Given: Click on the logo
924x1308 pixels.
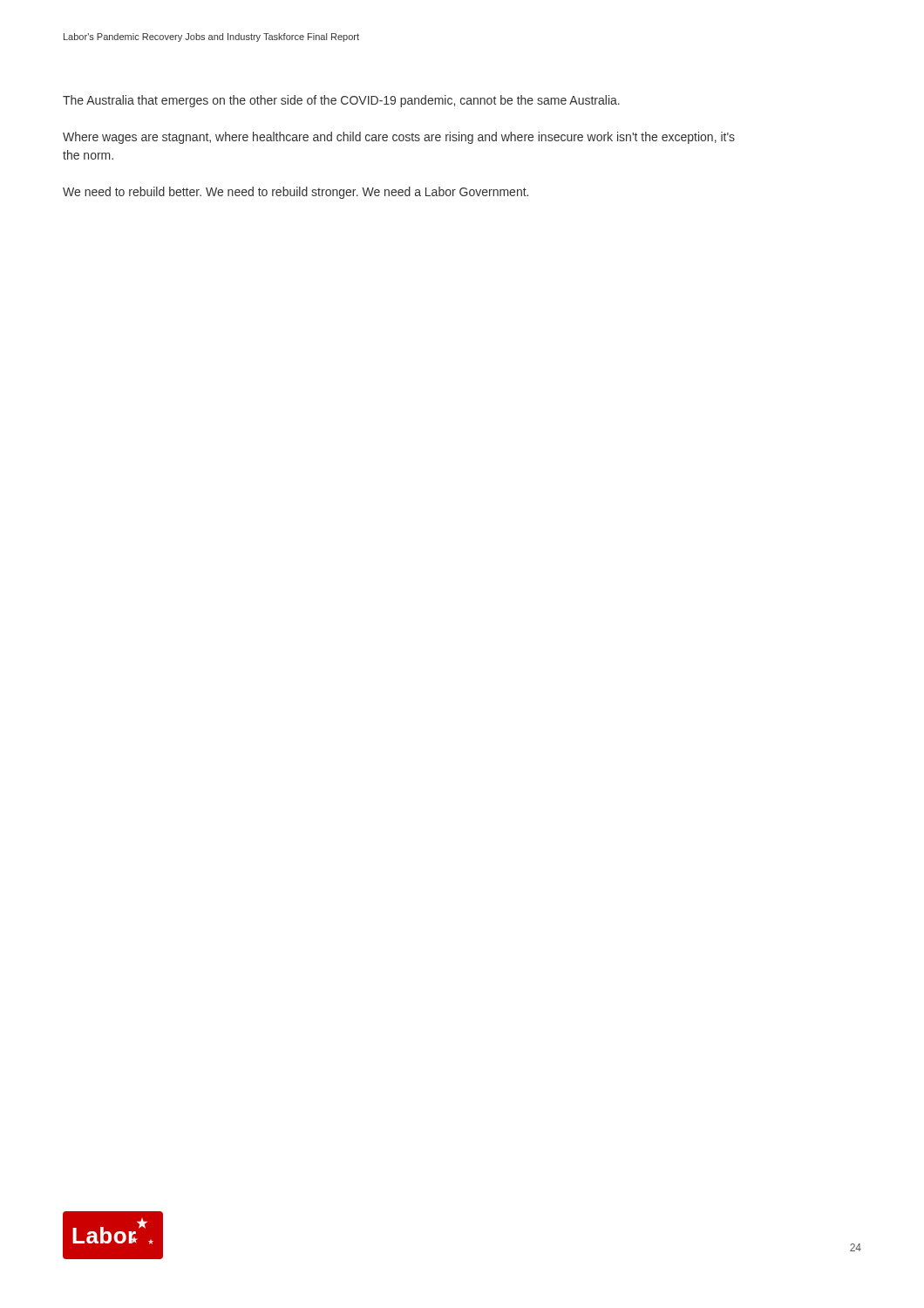Looking at the screenshot, I should (113, 1237).
